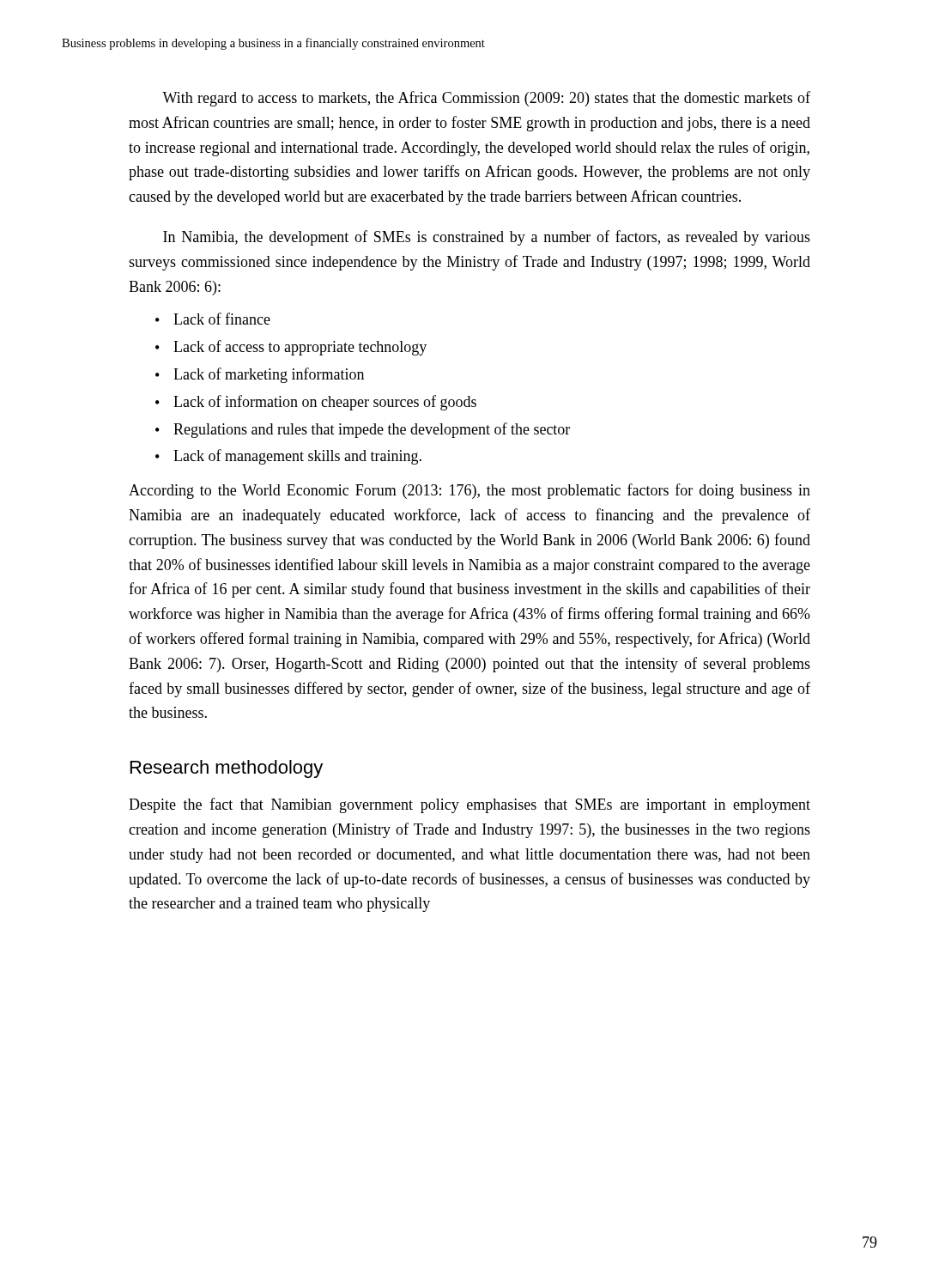Point to the text block starting "•Lack of information on cheaper"
Viewport: 939px width, 1288px height.
click(316, 402)
